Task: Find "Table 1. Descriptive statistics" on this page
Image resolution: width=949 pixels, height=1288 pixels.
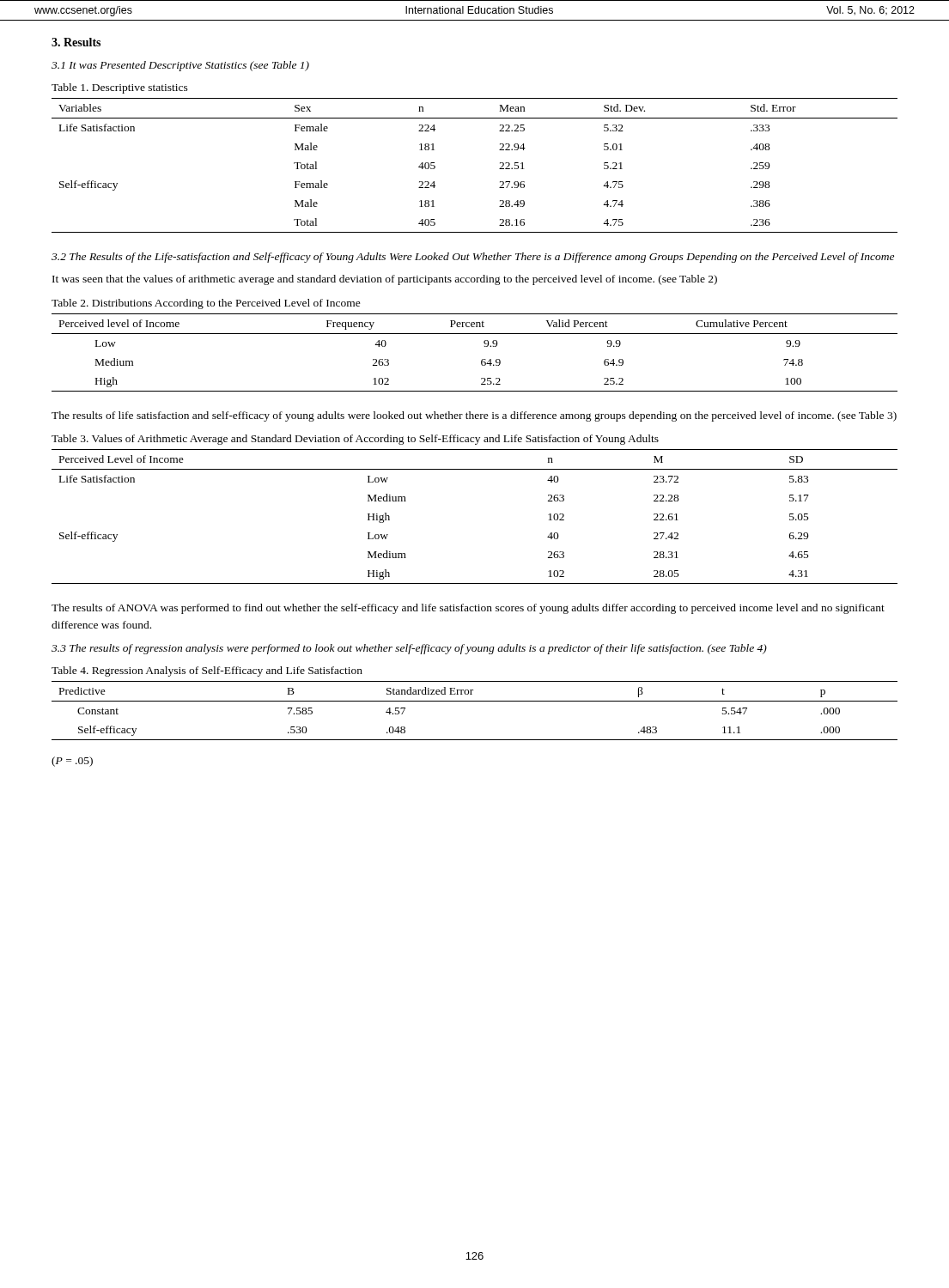Action: (120, 87)
